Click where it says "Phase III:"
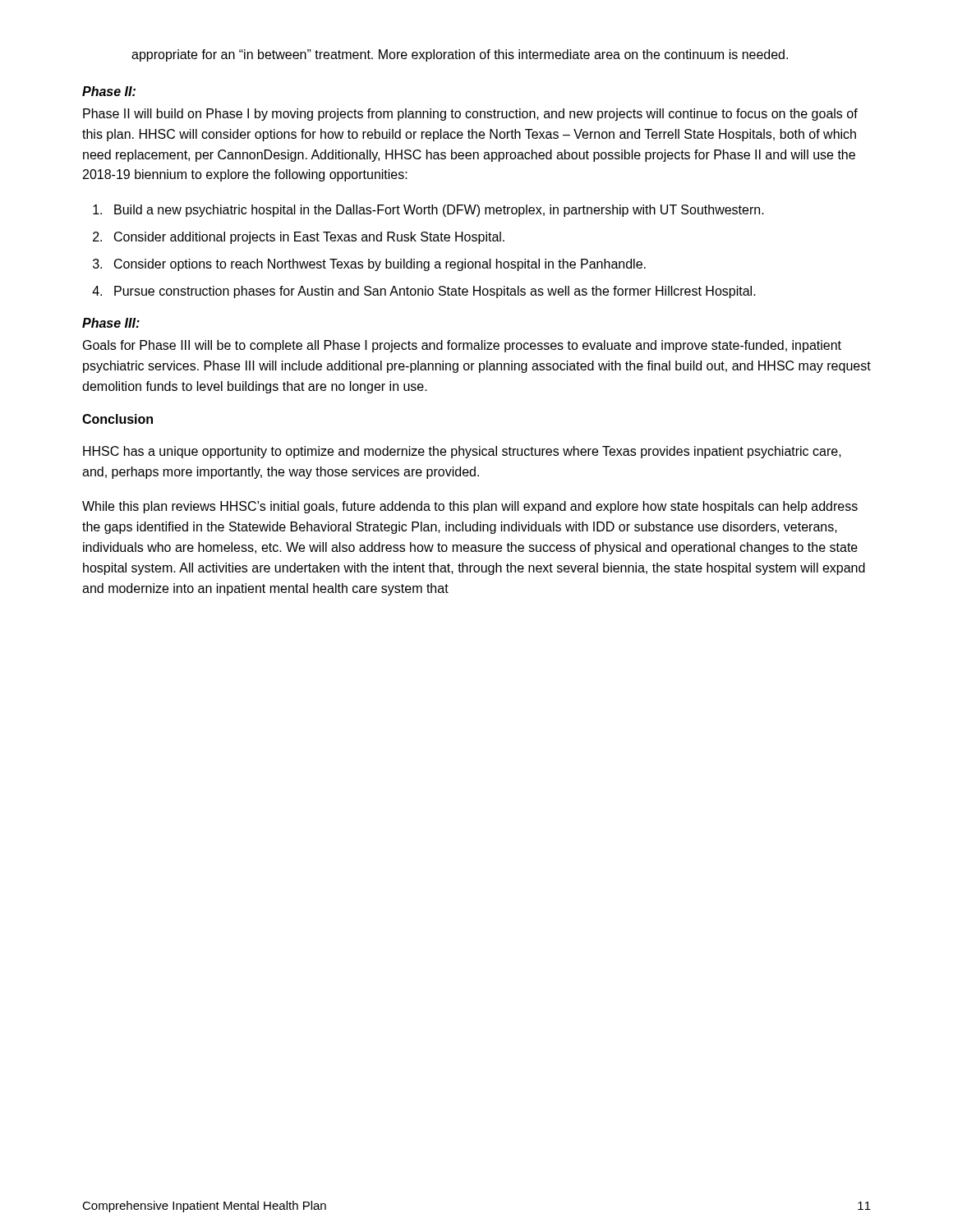The width and height of the screenshot is (953, 1232). click(x=111, y=323)
